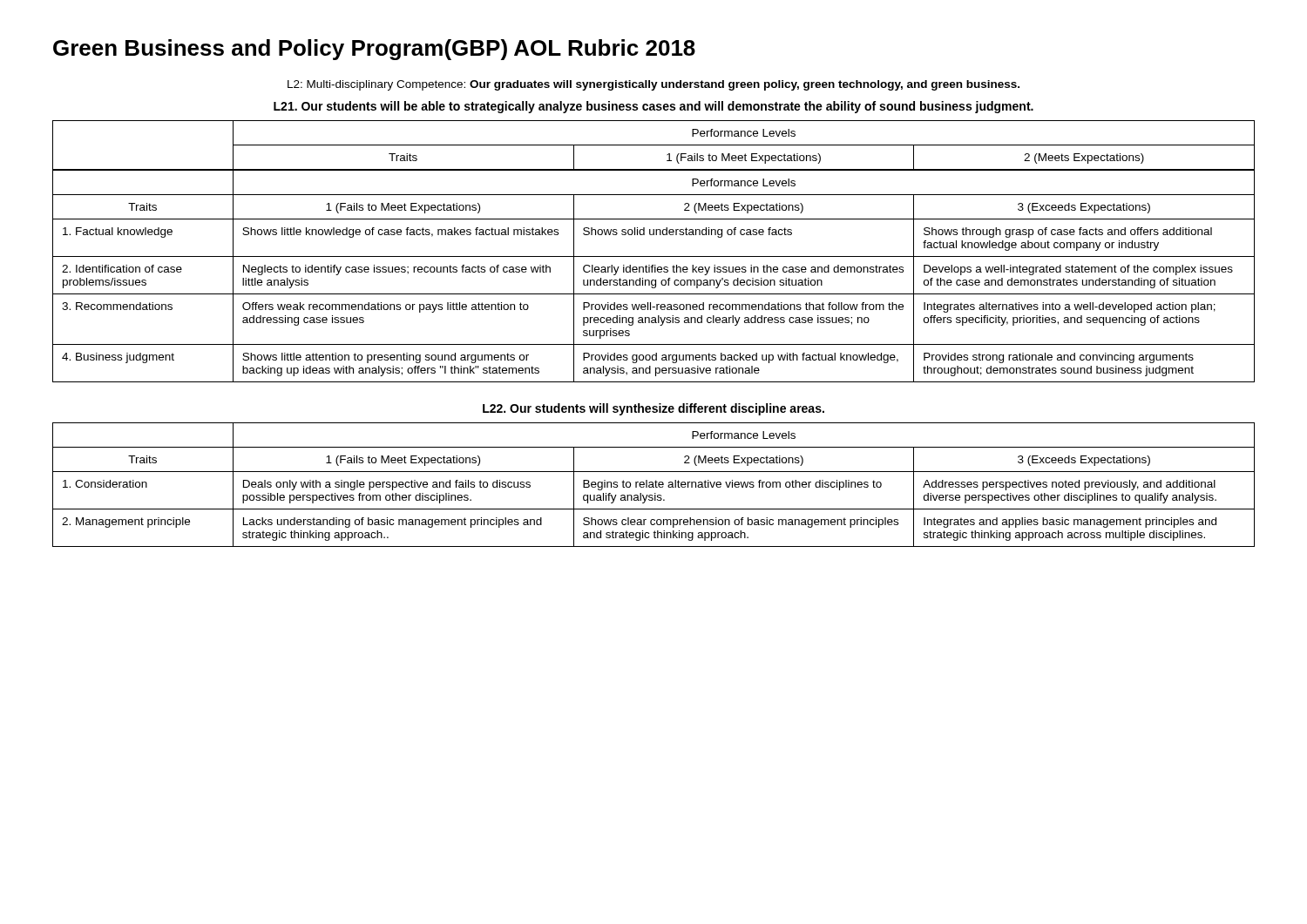Select the title containing "Green Business and Policy Program(GBP)"
The width and height of the screenshot is (1307, 924).
(374, 48)
